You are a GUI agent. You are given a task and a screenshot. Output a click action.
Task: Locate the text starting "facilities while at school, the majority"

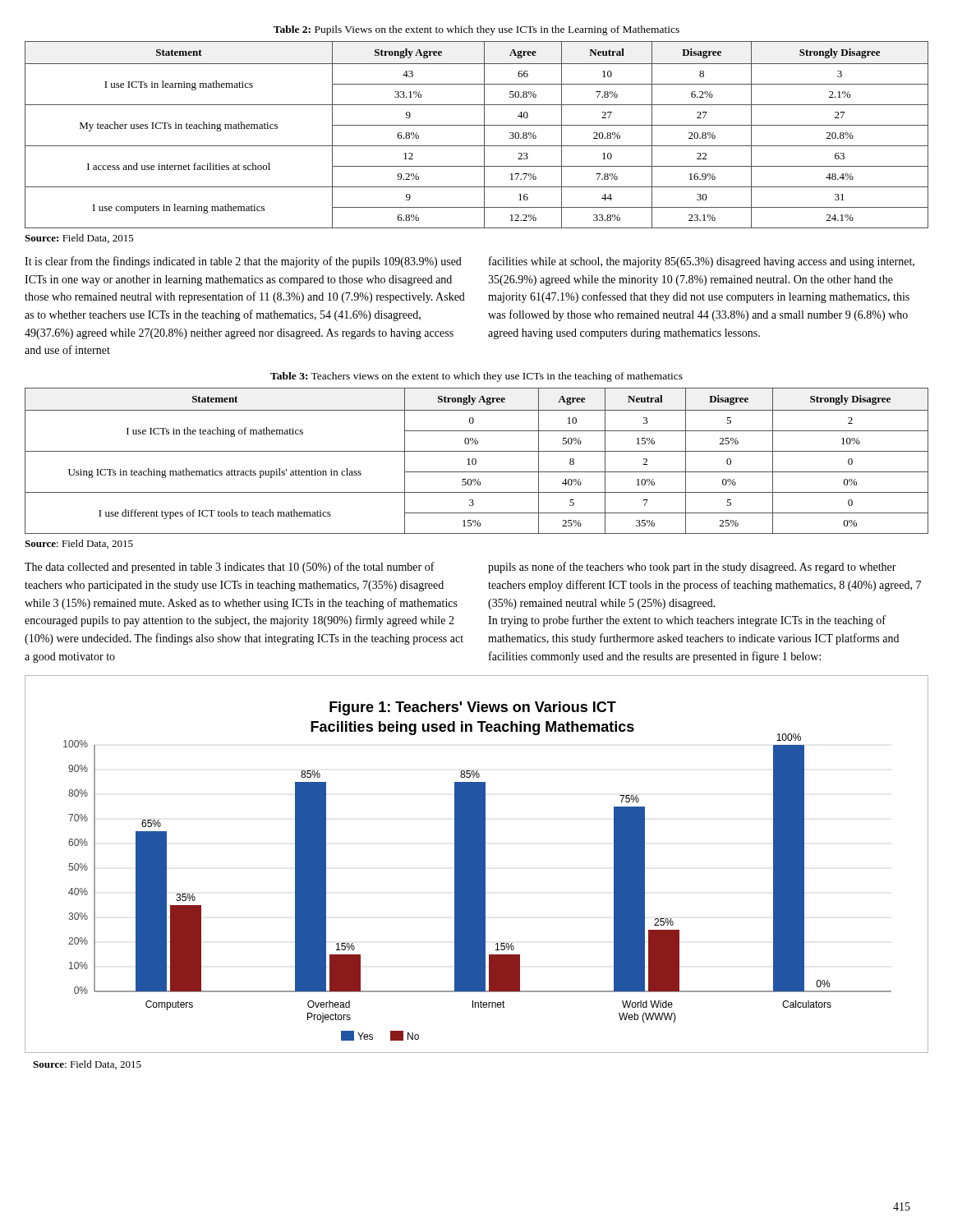click(x=702, y=297)
